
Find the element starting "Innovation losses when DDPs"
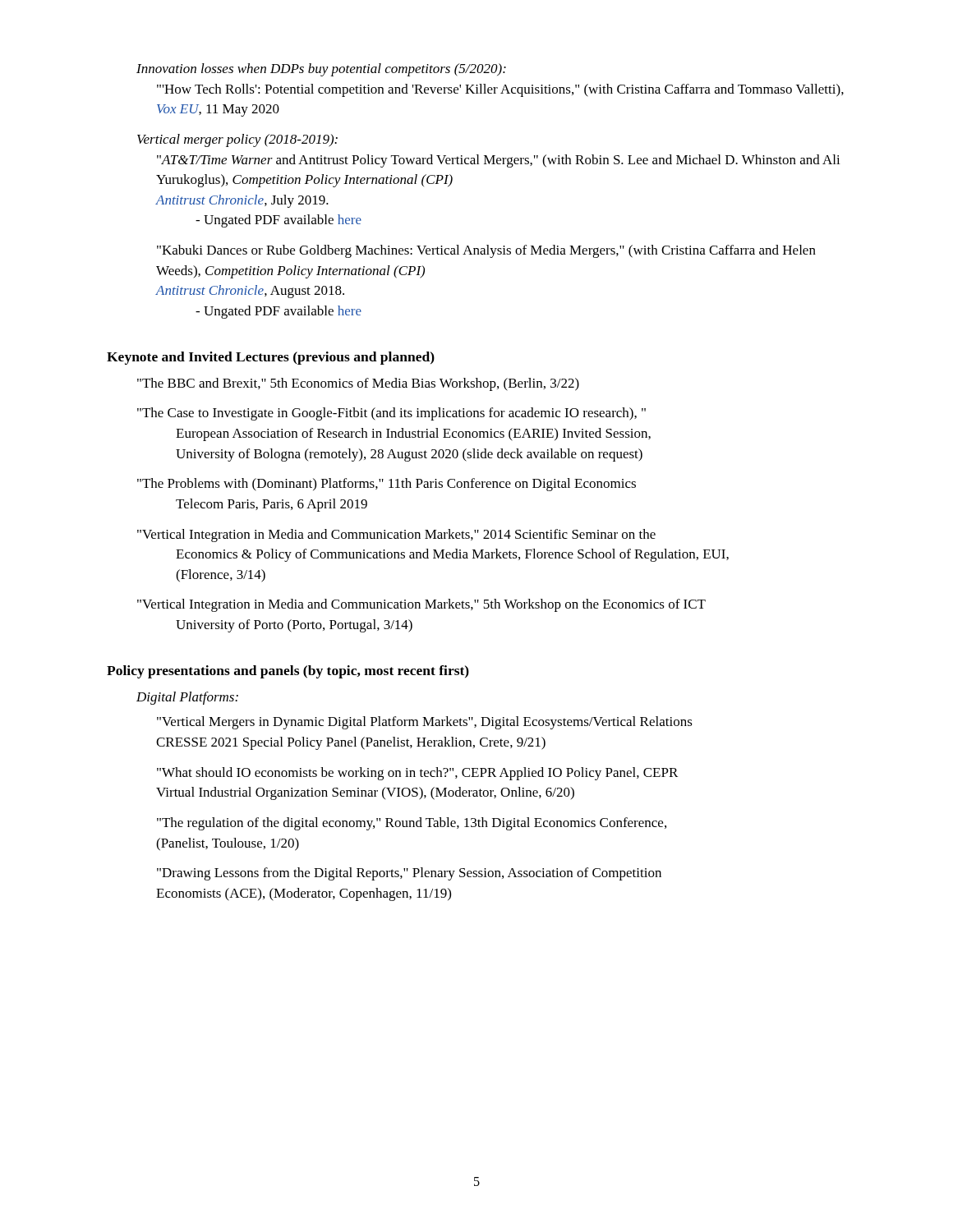491,90
